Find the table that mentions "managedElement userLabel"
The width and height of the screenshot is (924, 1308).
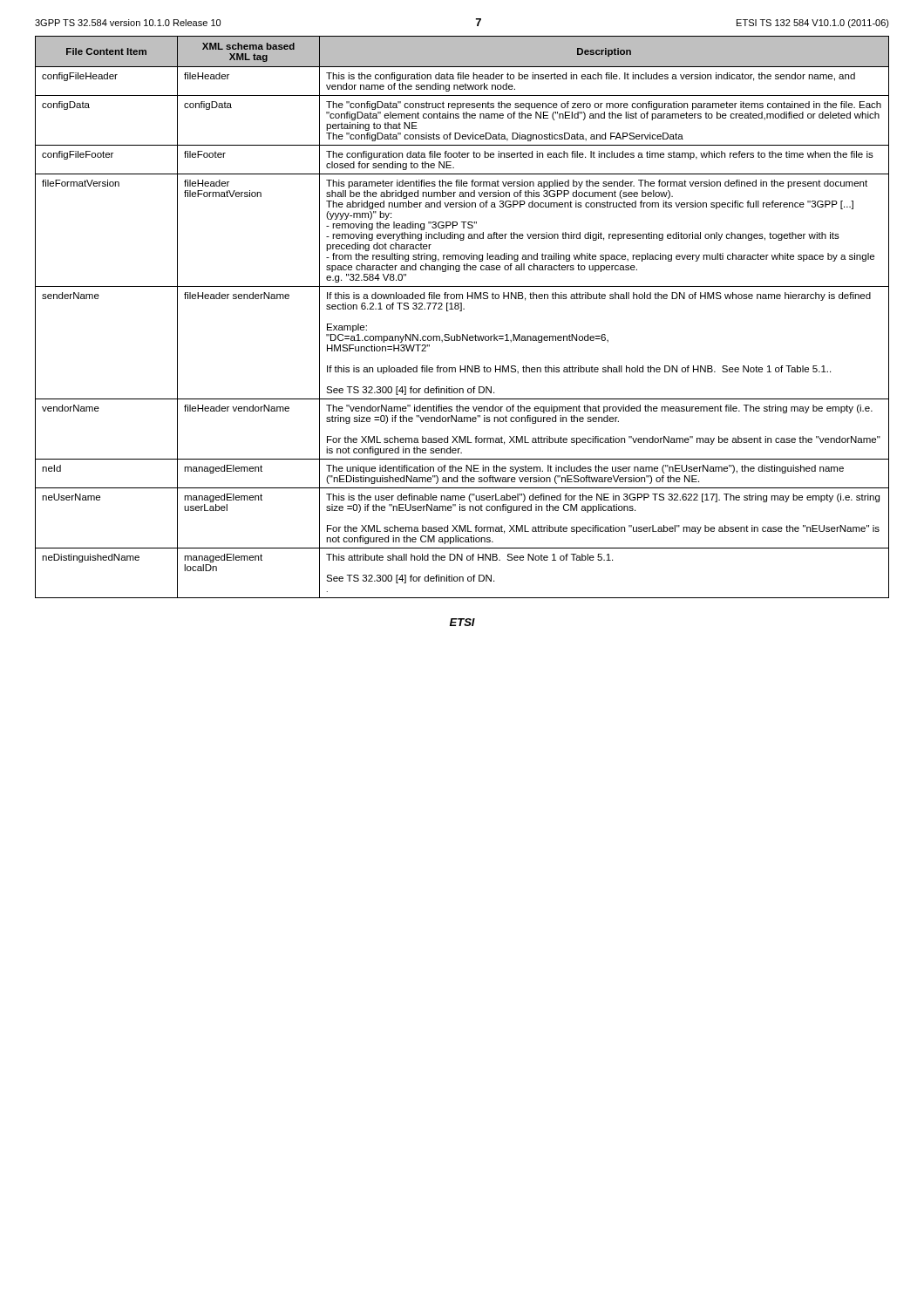tap(462, 321)
